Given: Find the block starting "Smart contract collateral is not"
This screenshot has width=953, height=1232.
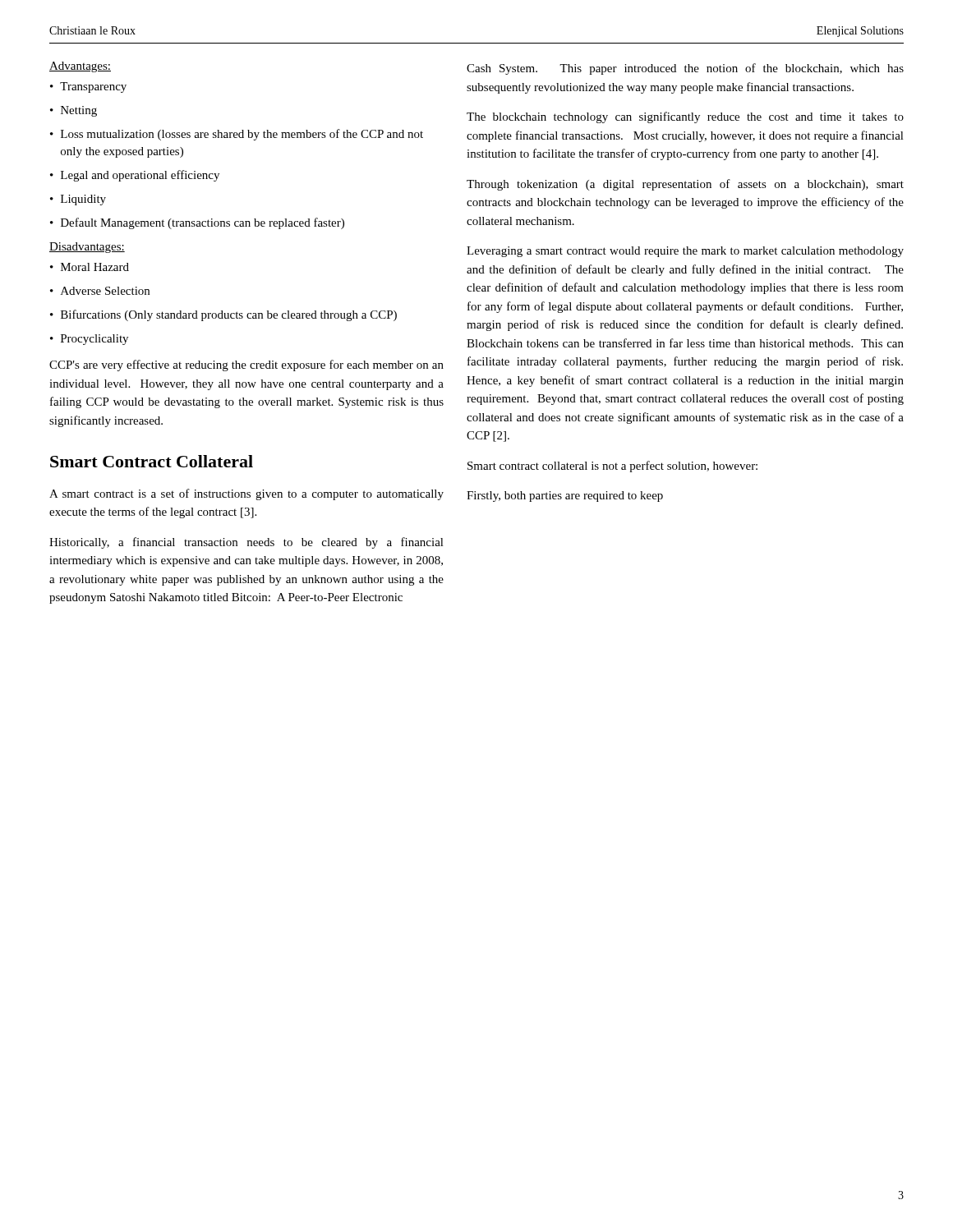Looking at the screenshot, I should [613, 465].
